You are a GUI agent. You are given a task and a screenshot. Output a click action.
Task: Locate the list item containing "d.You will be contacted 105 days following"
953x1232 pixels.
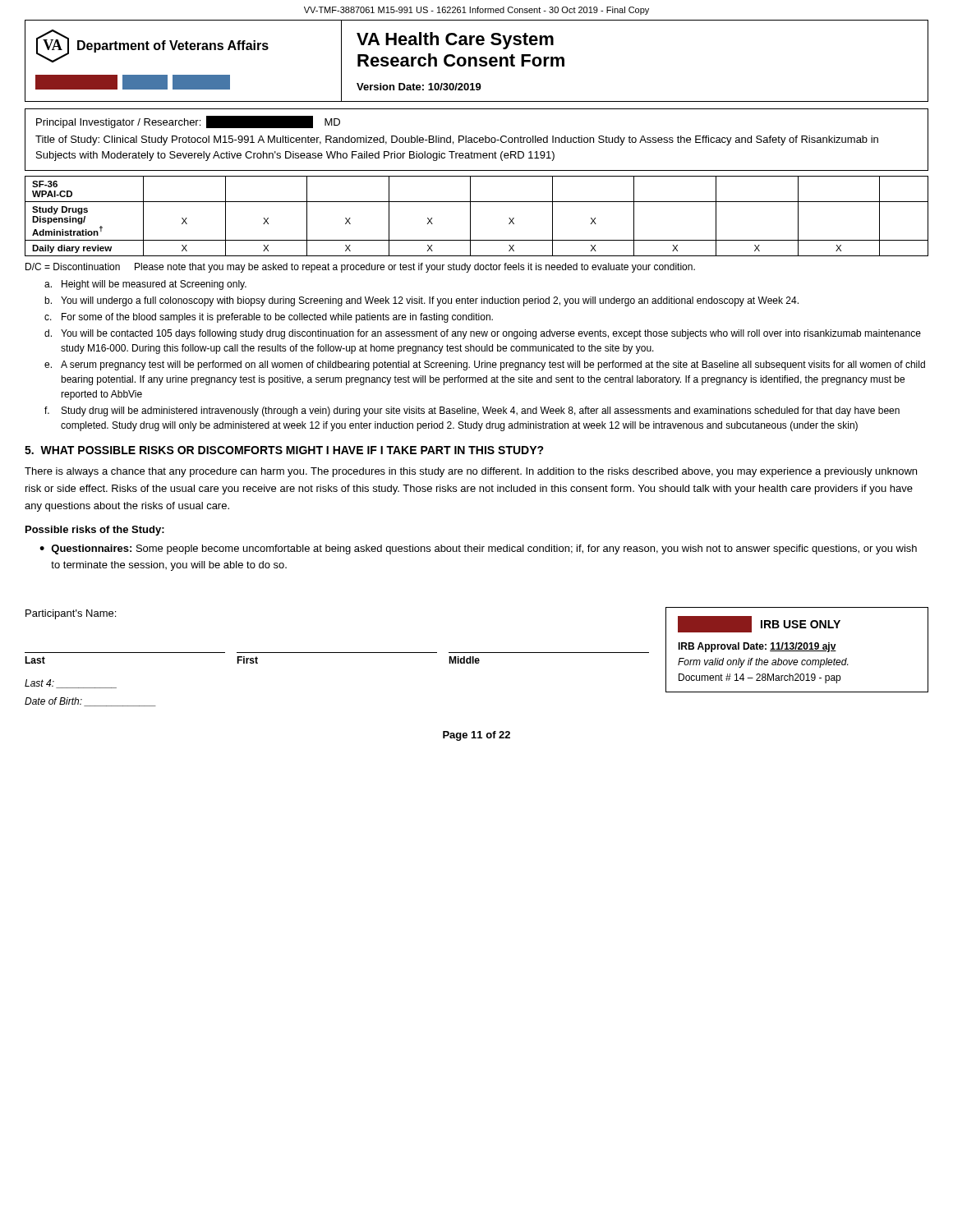pyautogui.click(x=486, y=341)
